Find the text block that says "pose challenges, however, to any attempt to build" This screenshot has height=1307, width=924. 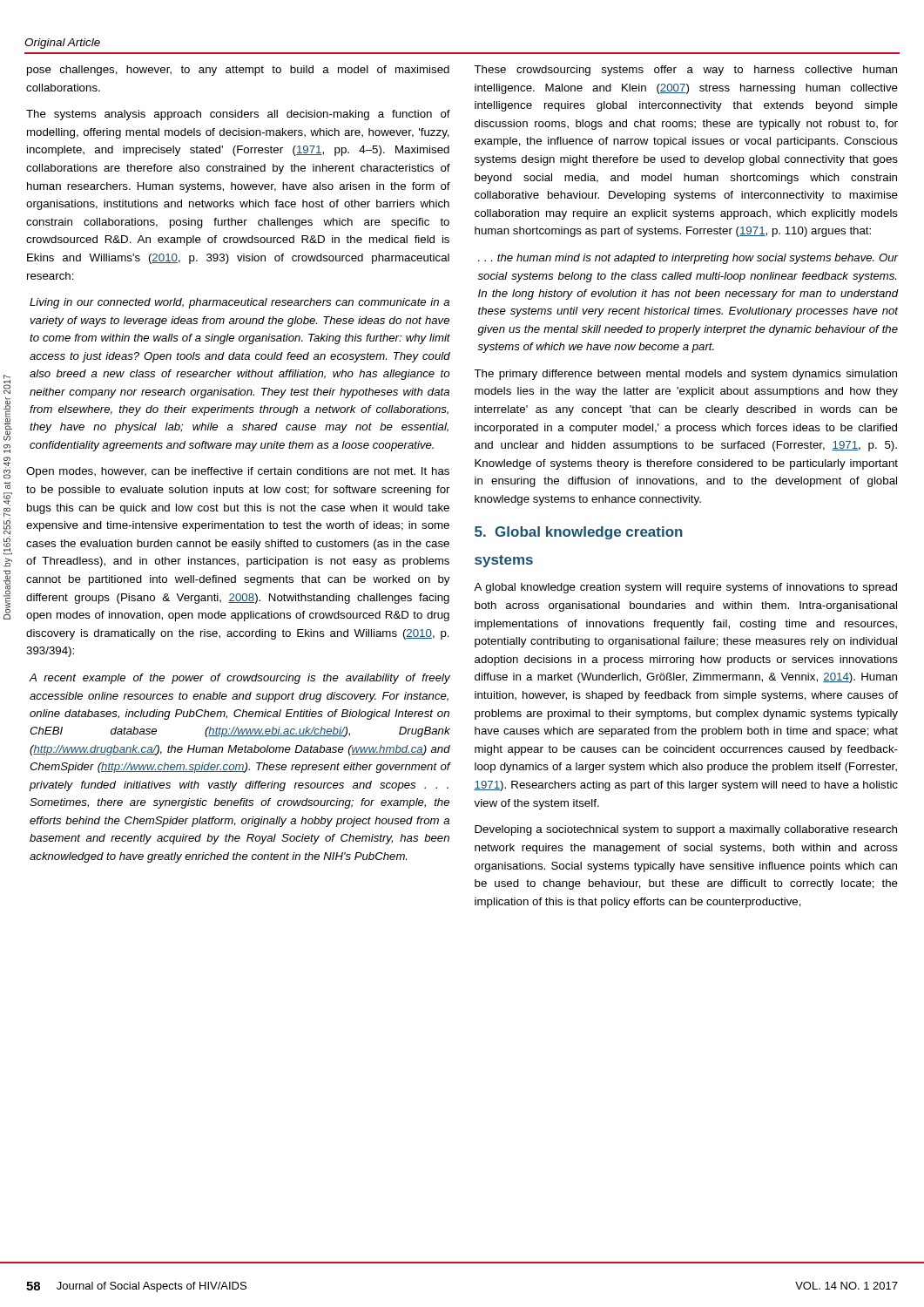(x=238, y=463)
